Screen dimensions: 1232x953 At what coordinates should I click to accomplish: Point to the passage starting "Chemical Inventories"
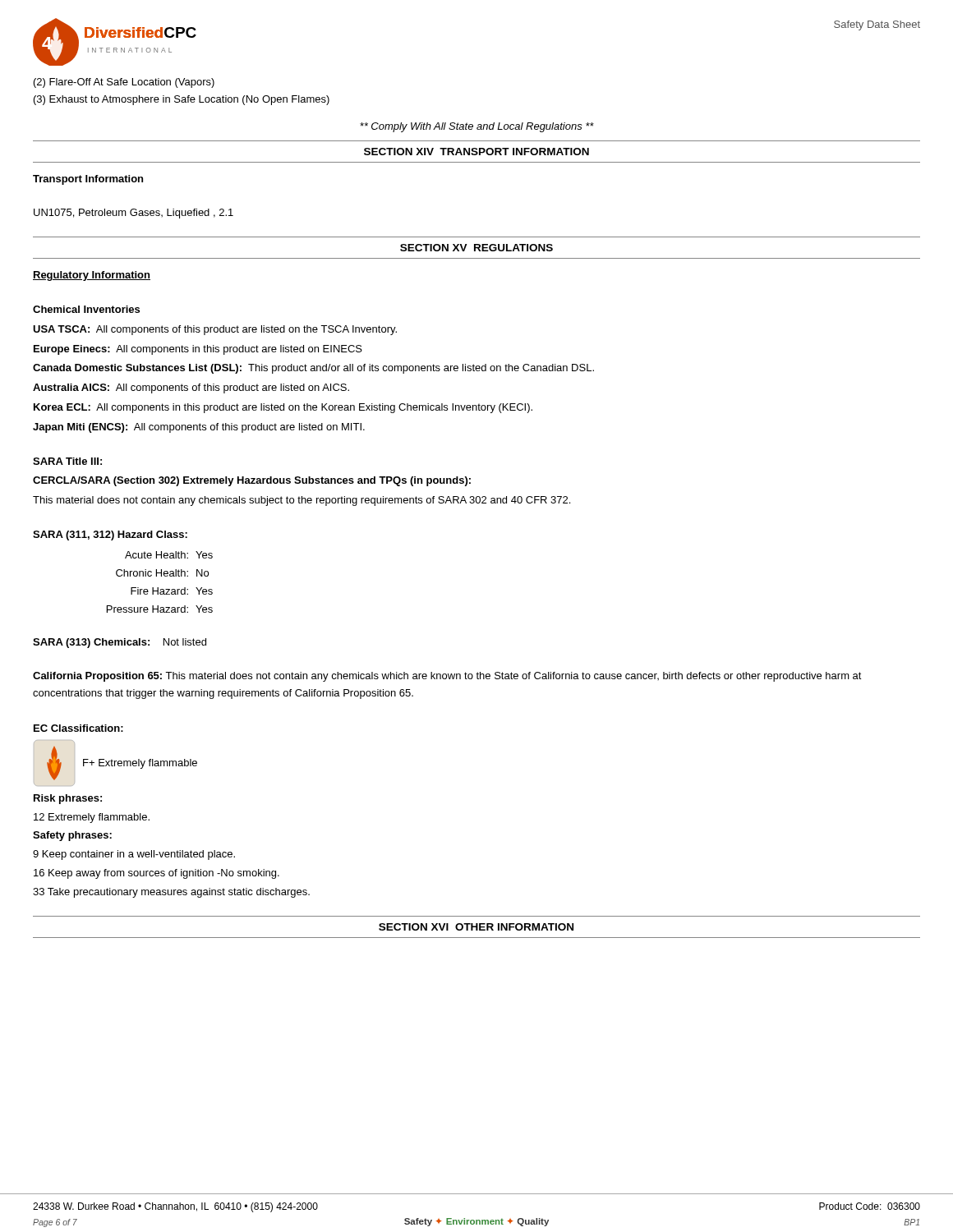point(87,309)
